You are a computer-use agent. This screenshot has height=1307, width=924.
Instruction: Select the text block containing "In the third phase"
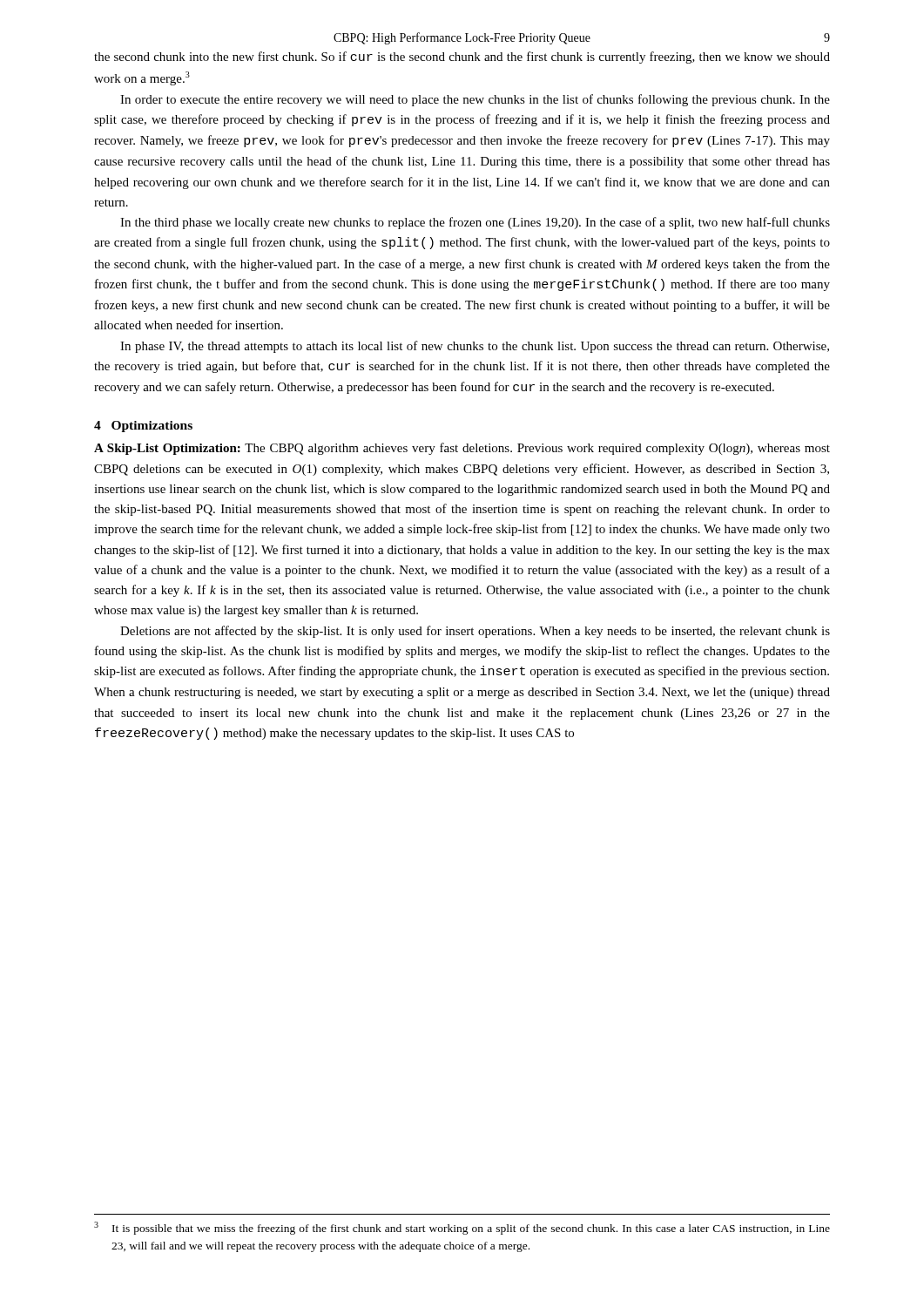[x=462, y=274]
